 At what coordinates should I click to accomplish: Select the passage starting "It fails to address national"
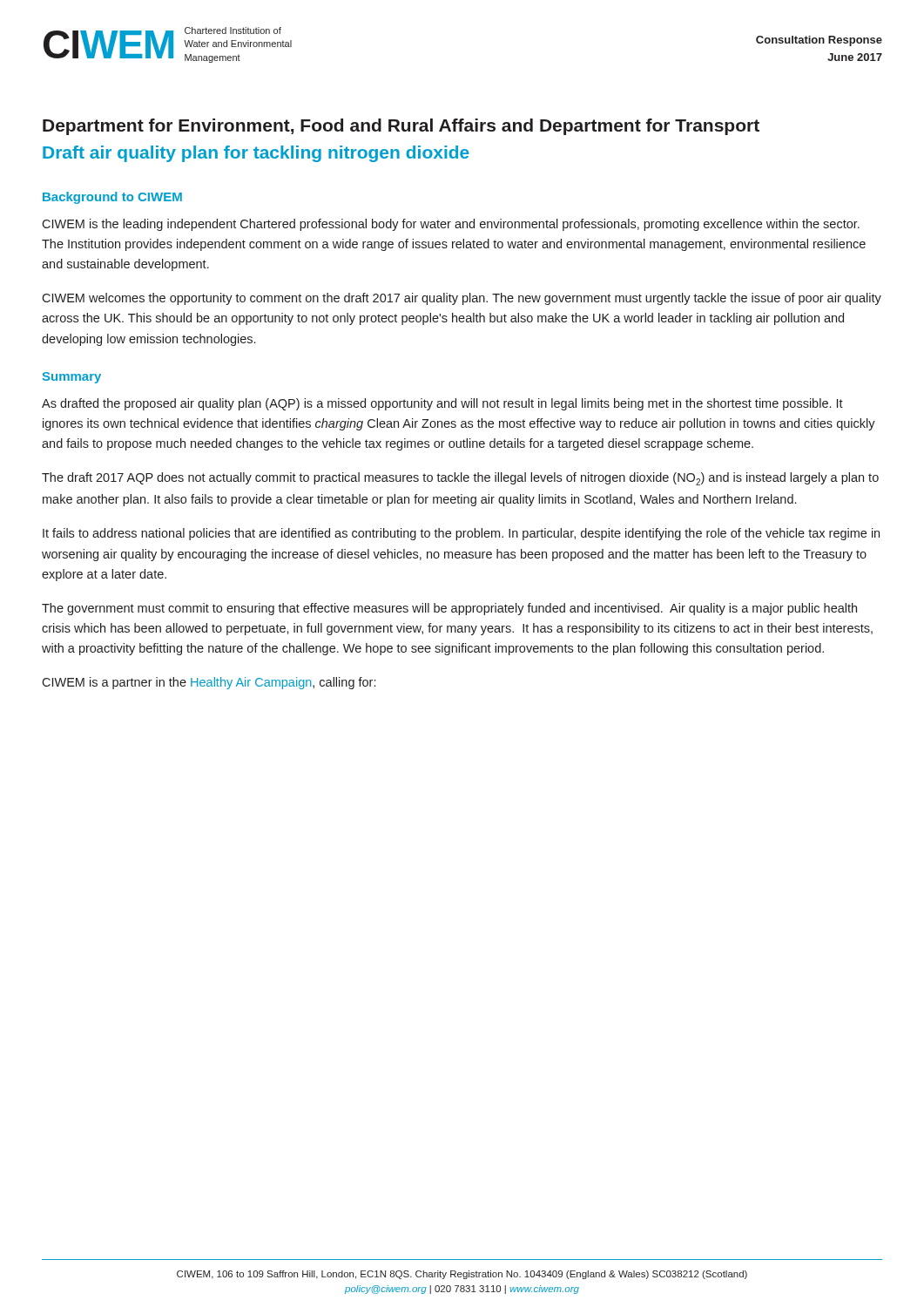point(461,554)
